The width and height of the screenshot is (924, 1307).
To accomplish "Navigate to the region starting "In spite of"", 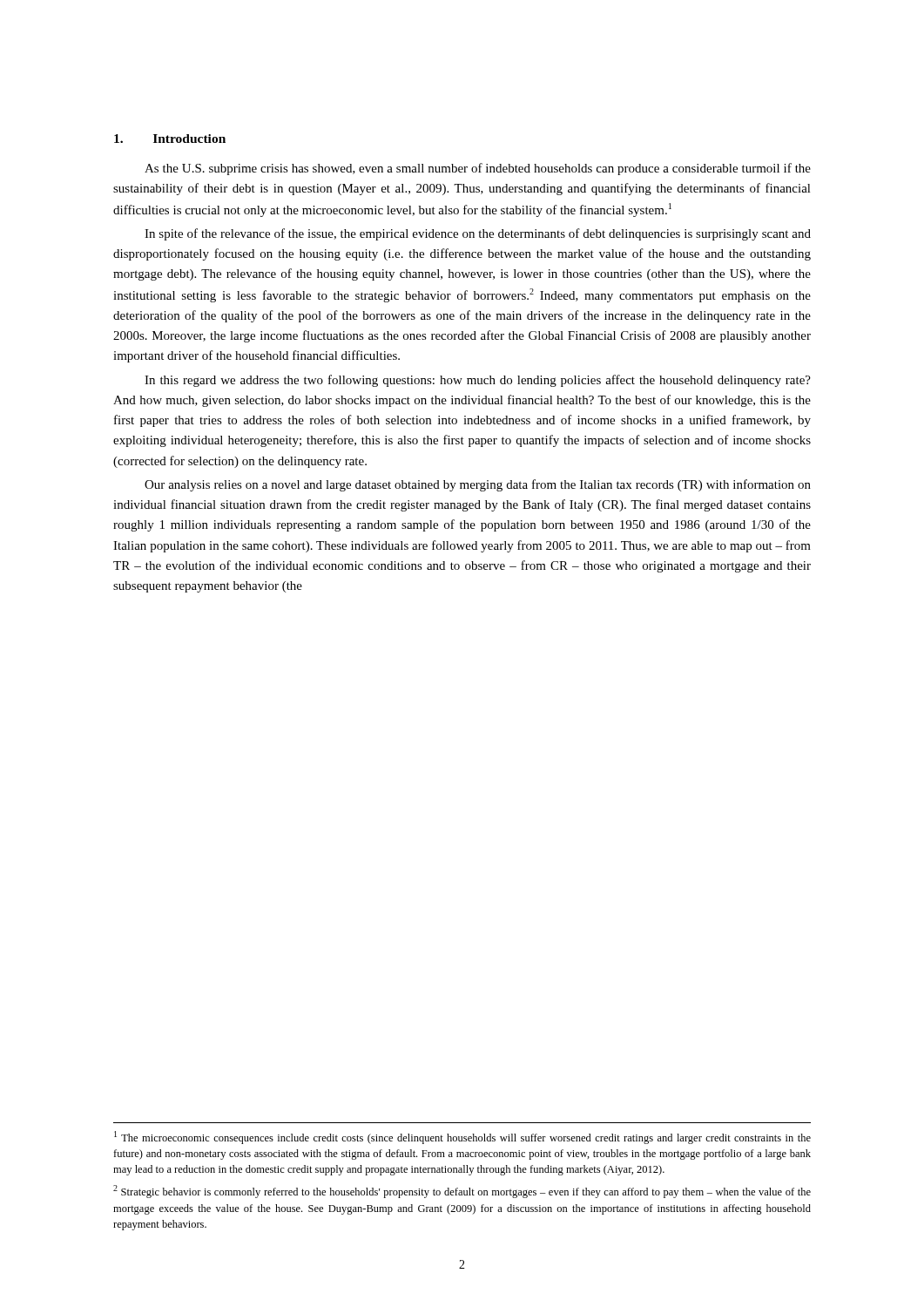I will pos(462,295).
